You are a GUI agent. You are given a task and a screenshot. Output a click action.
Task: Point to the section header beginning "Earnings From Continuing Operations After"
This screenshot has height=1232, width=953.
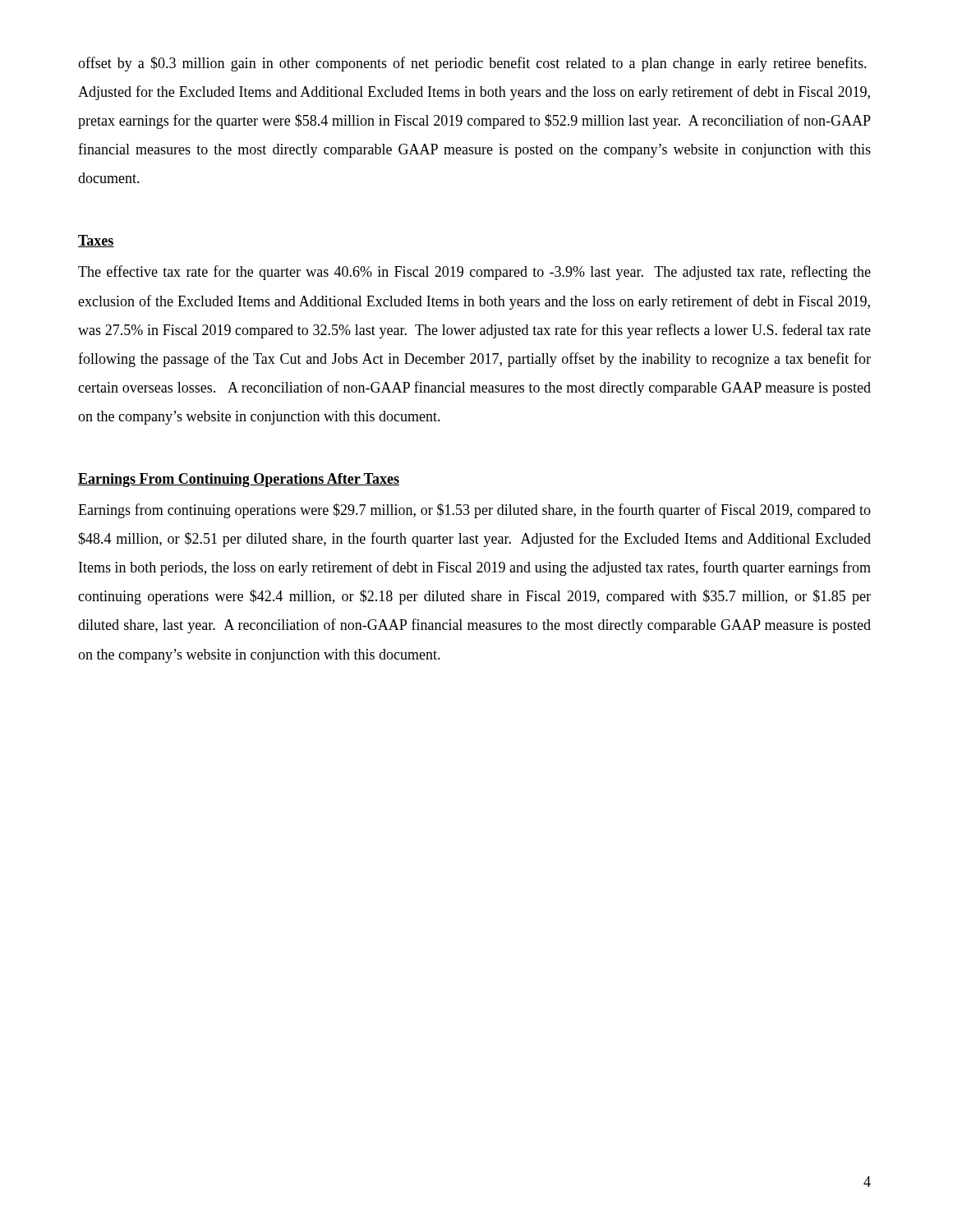click(x=239, y=479)
